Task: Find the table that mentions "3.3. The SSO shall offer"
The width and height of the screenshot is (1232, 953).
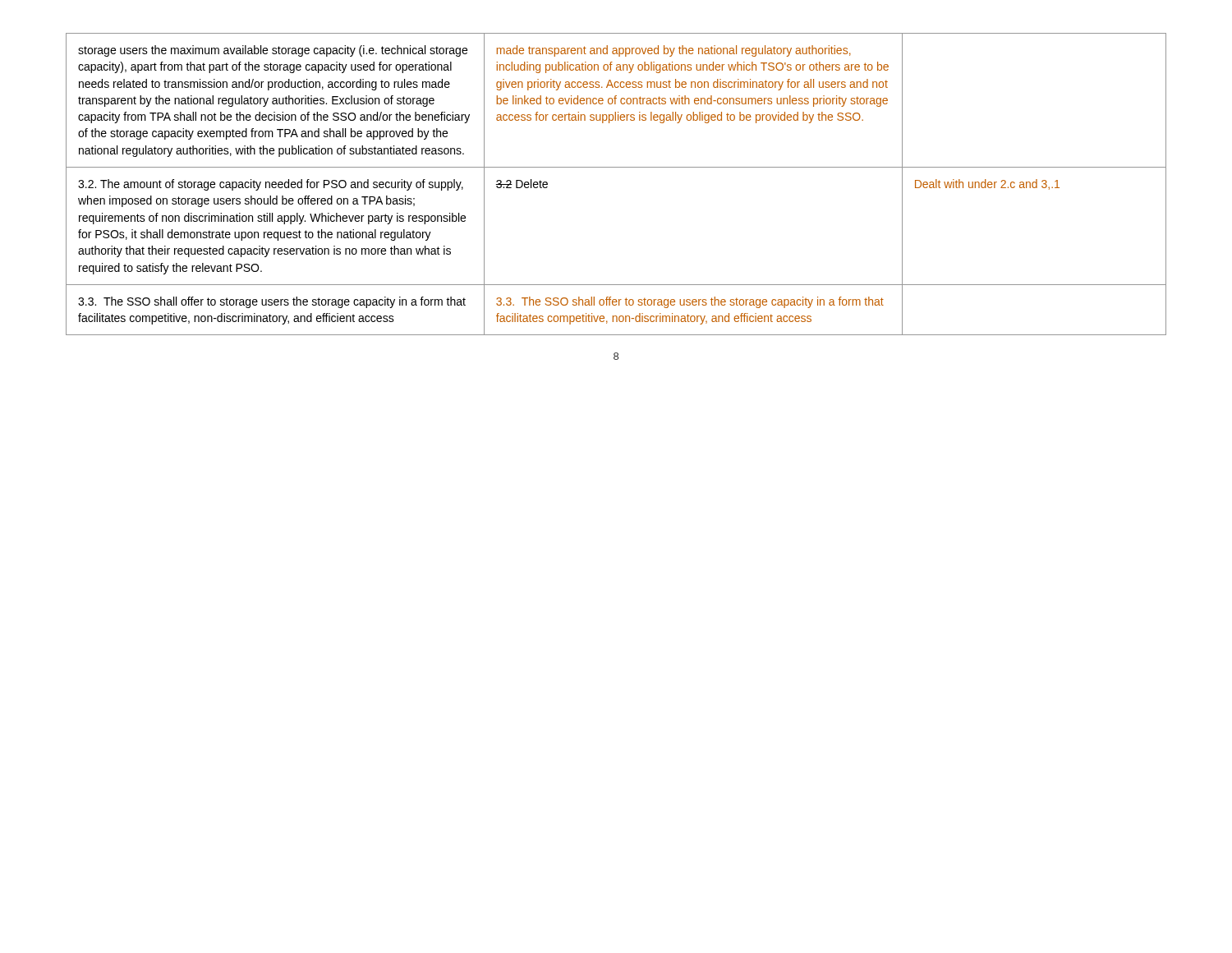Action: (616, 184)
